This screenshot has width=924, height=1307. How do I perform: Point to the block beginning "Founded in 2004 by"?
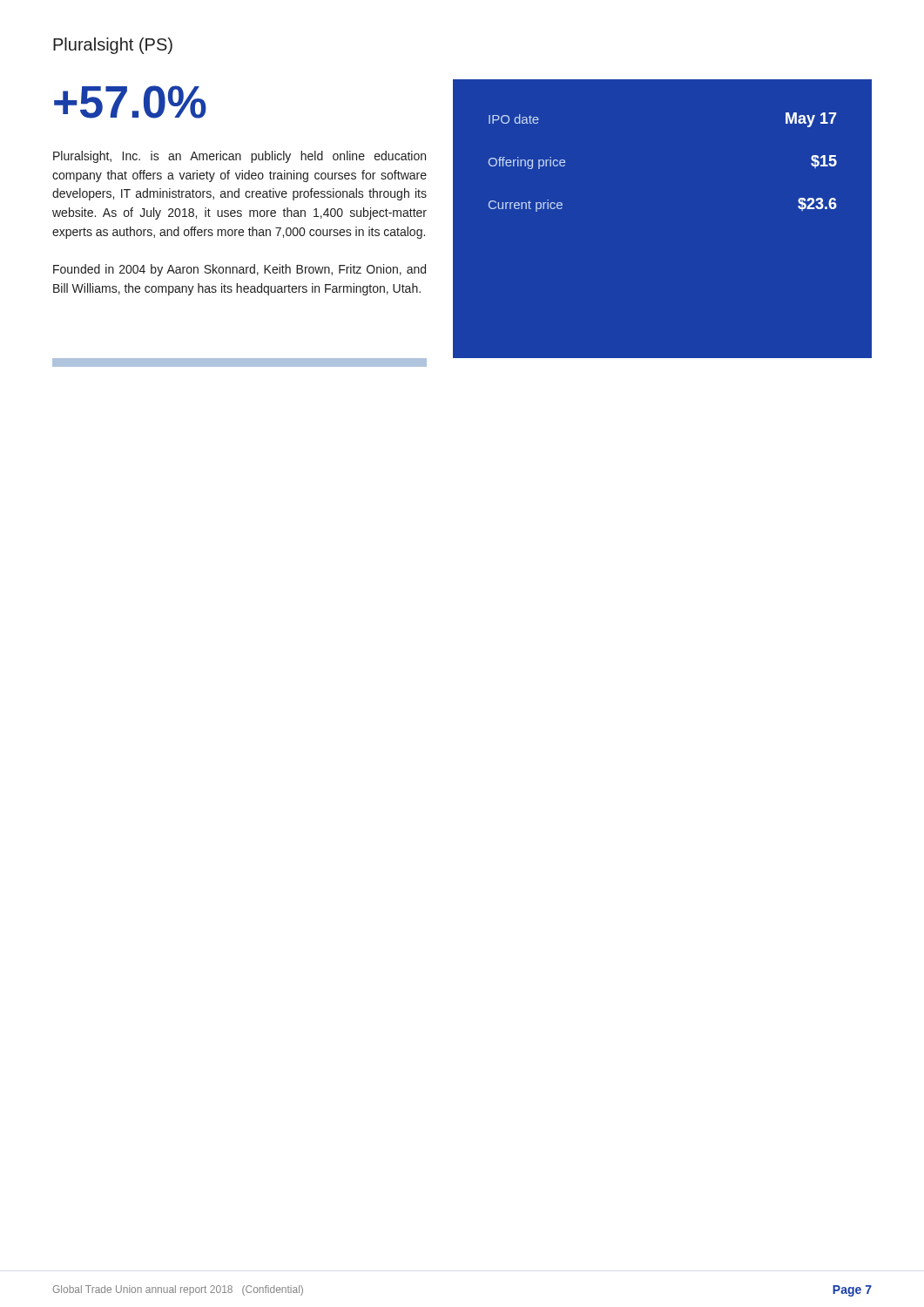click(240, 279)
